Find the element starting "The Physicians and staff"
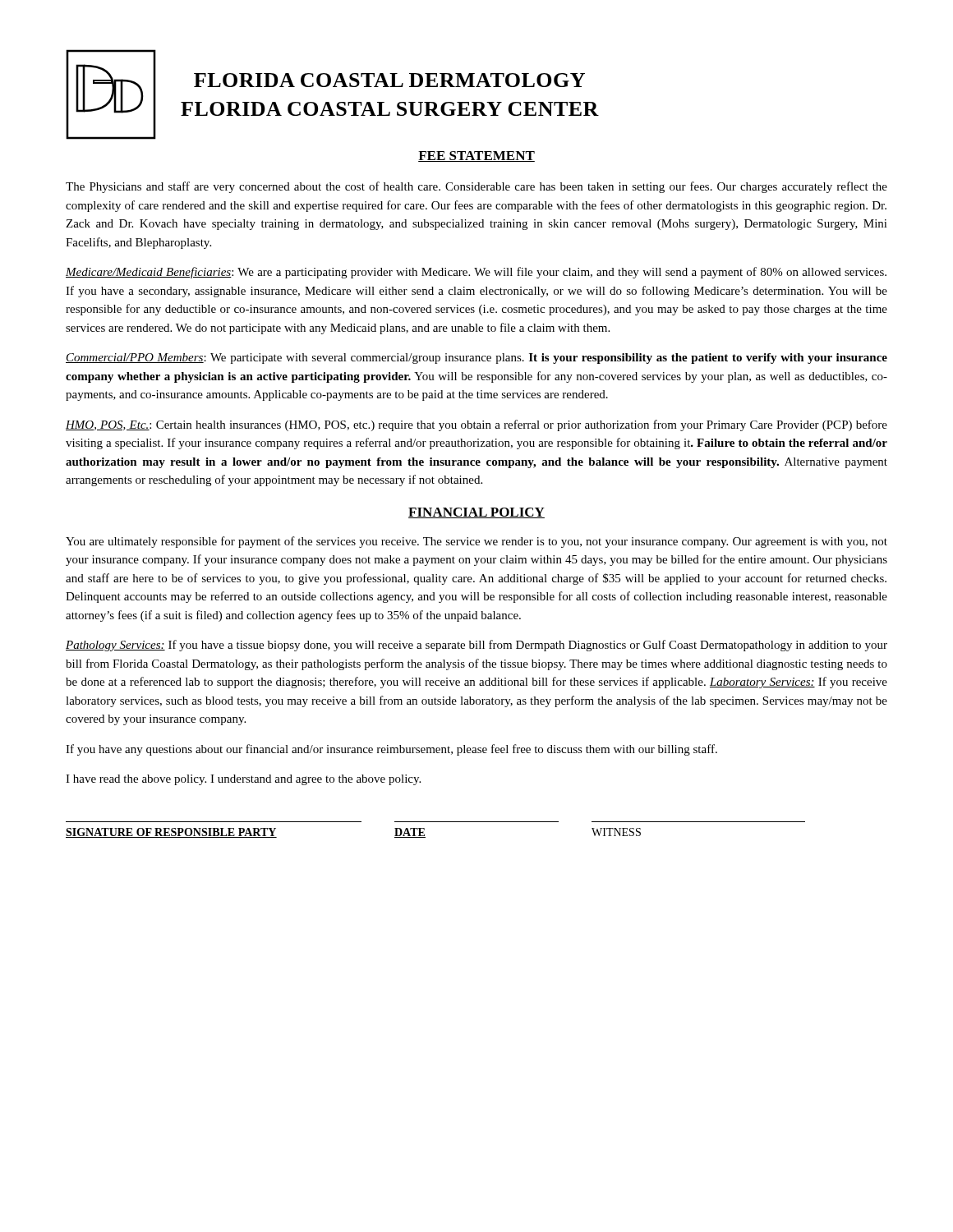The height and width of the screenshot is (1232, 953). pyautogui.click(x=476, y=214)
